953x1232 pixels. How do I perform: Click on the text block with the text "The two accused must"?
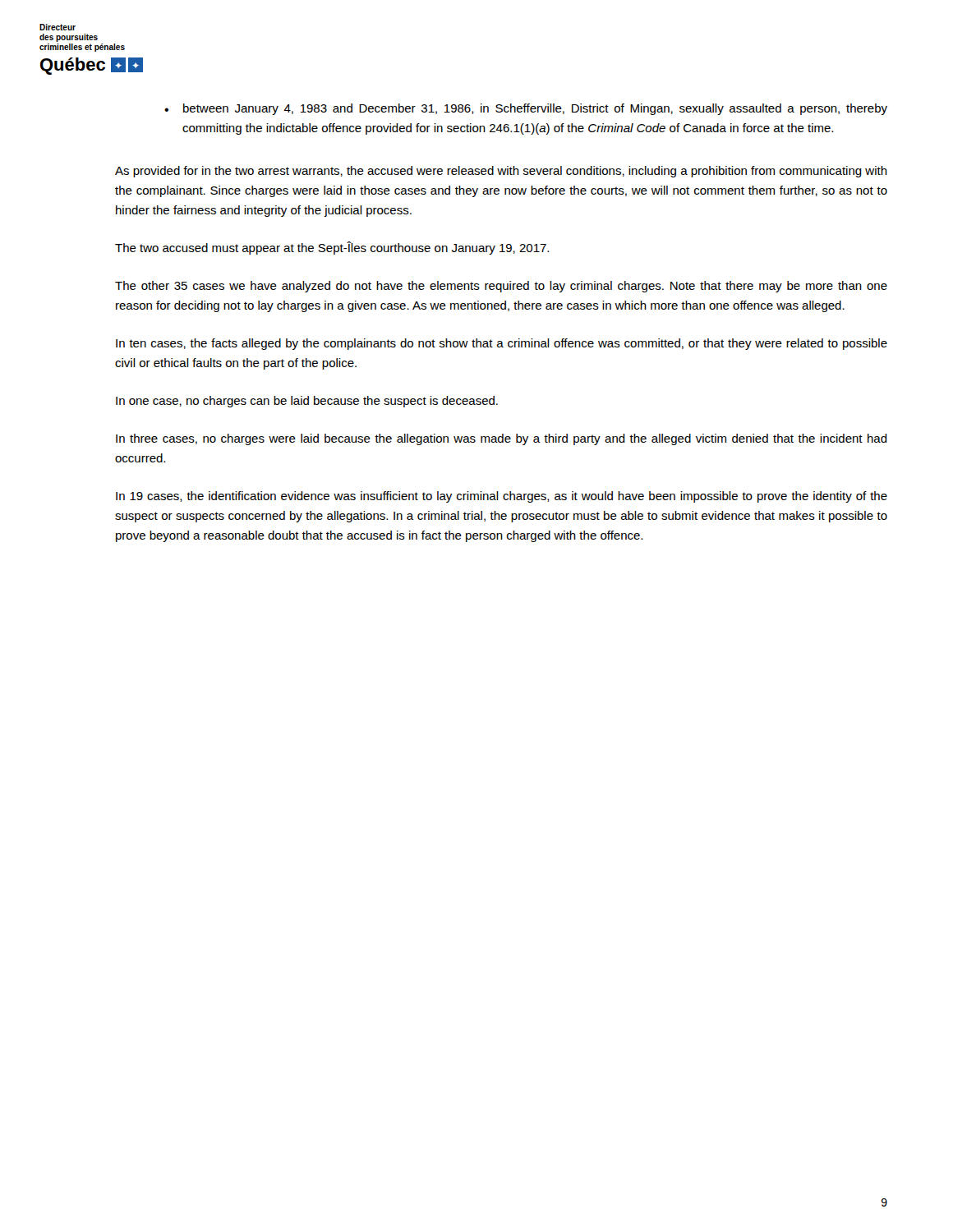tap(333, 248)
